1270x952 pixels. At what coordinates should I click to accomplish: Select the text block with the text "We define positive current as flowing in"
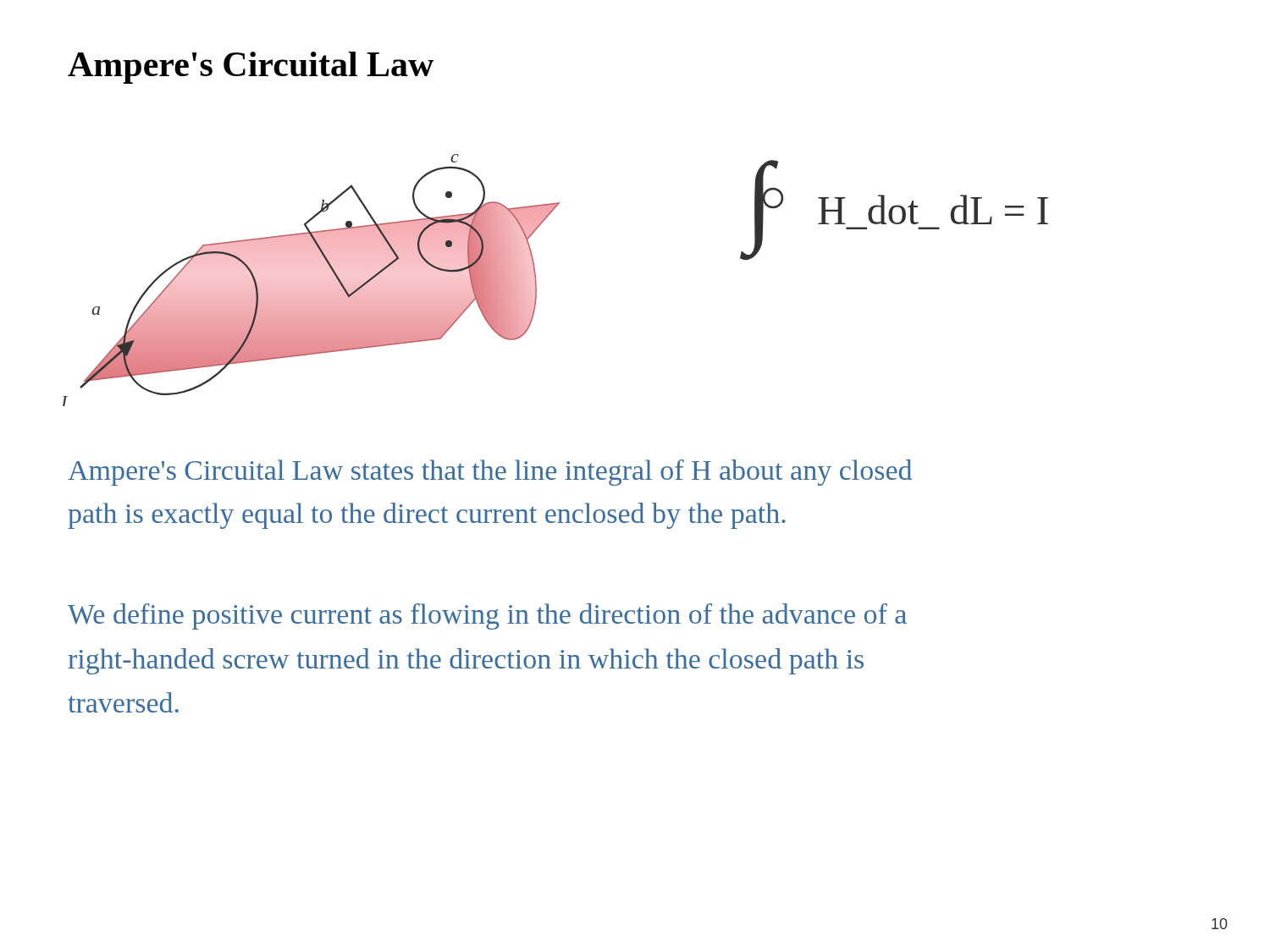[626, 659]
